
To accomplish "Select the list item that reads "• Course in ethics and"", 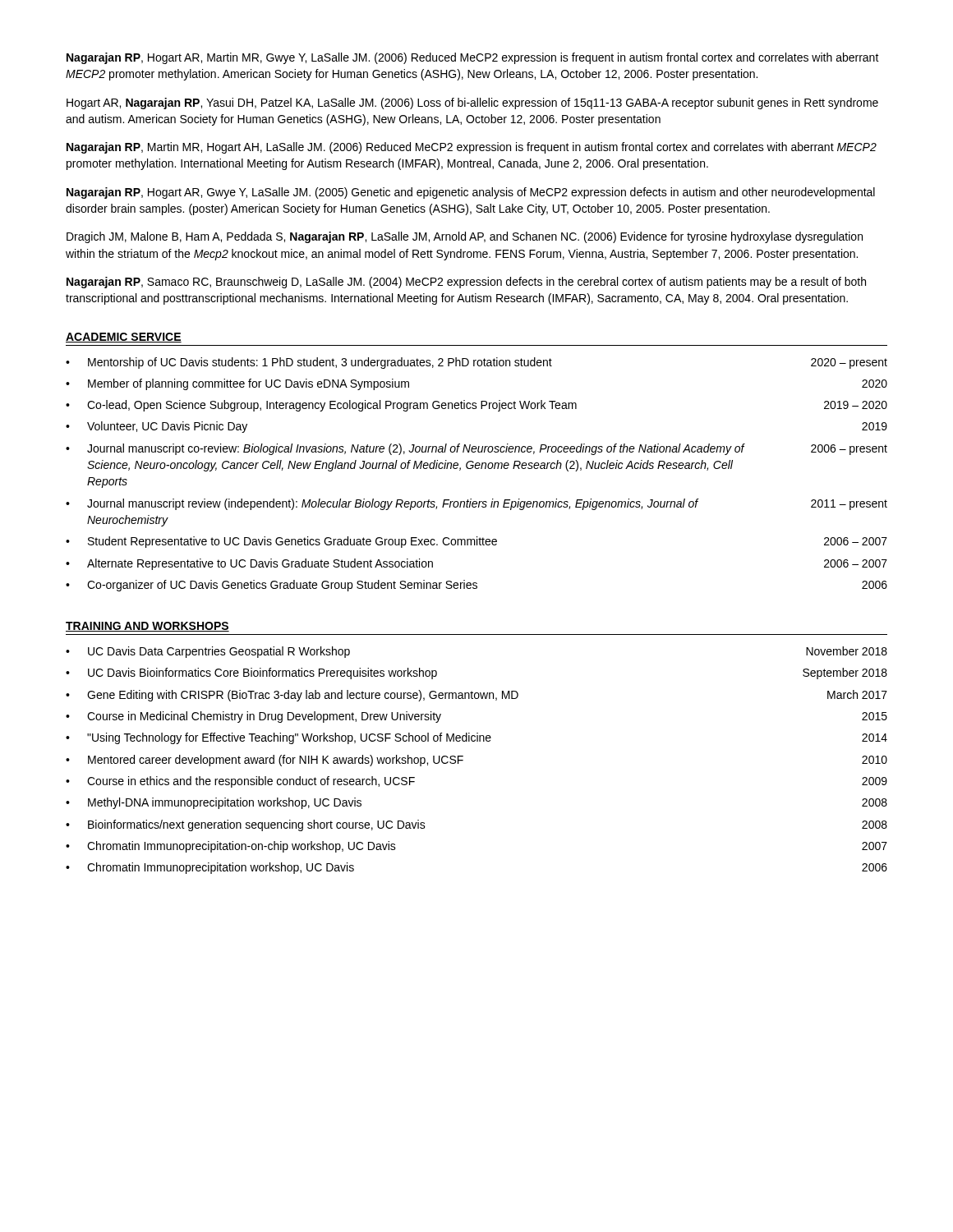I will point(253,781).
